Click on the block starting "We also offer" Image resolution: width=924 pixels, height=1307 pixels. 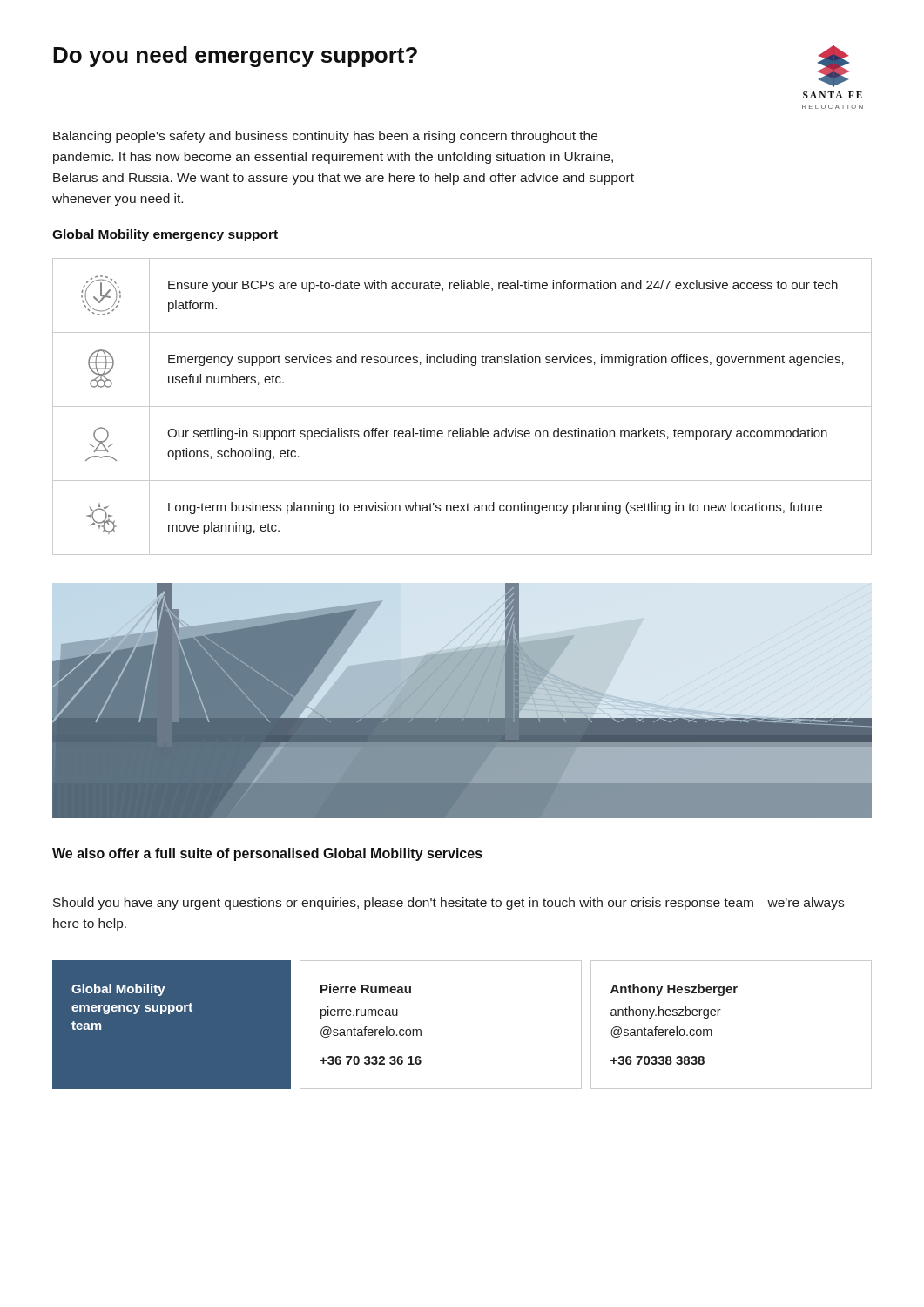(267, 853)
